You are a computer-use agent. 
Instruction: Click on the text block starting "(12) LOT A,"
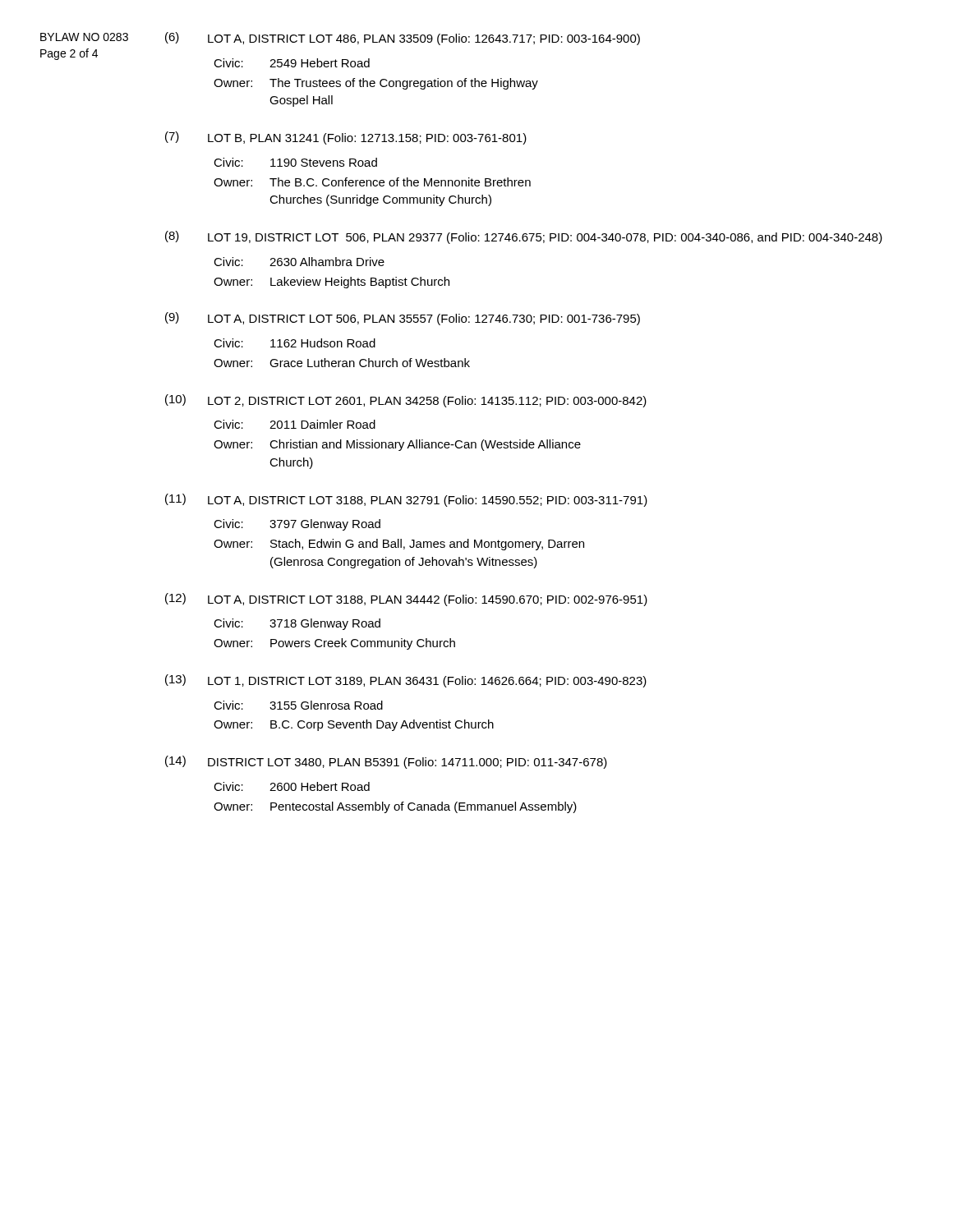pos(406,600)
